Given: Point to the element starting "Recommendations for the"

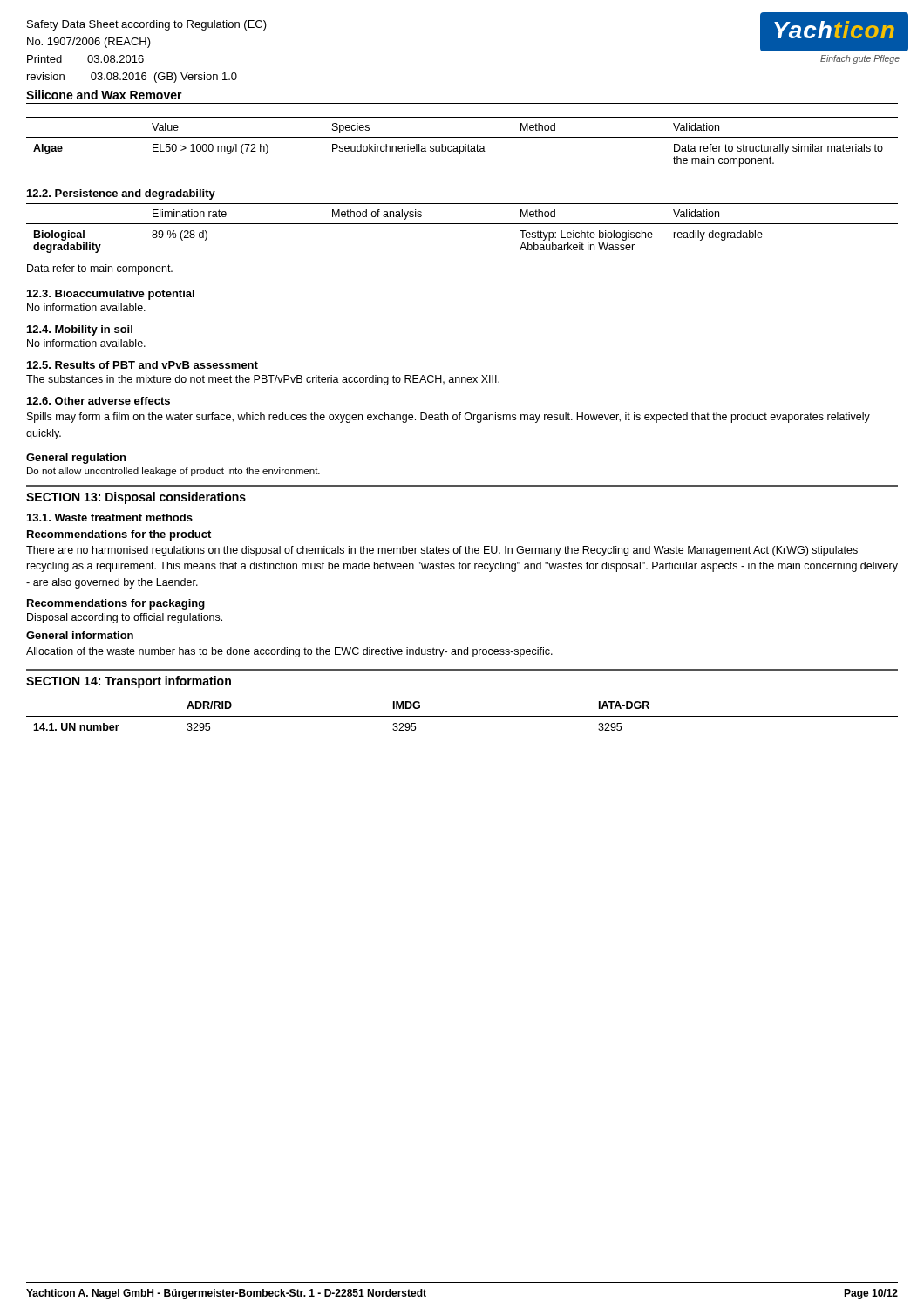Looking at the screenshot, I should 119,534.
